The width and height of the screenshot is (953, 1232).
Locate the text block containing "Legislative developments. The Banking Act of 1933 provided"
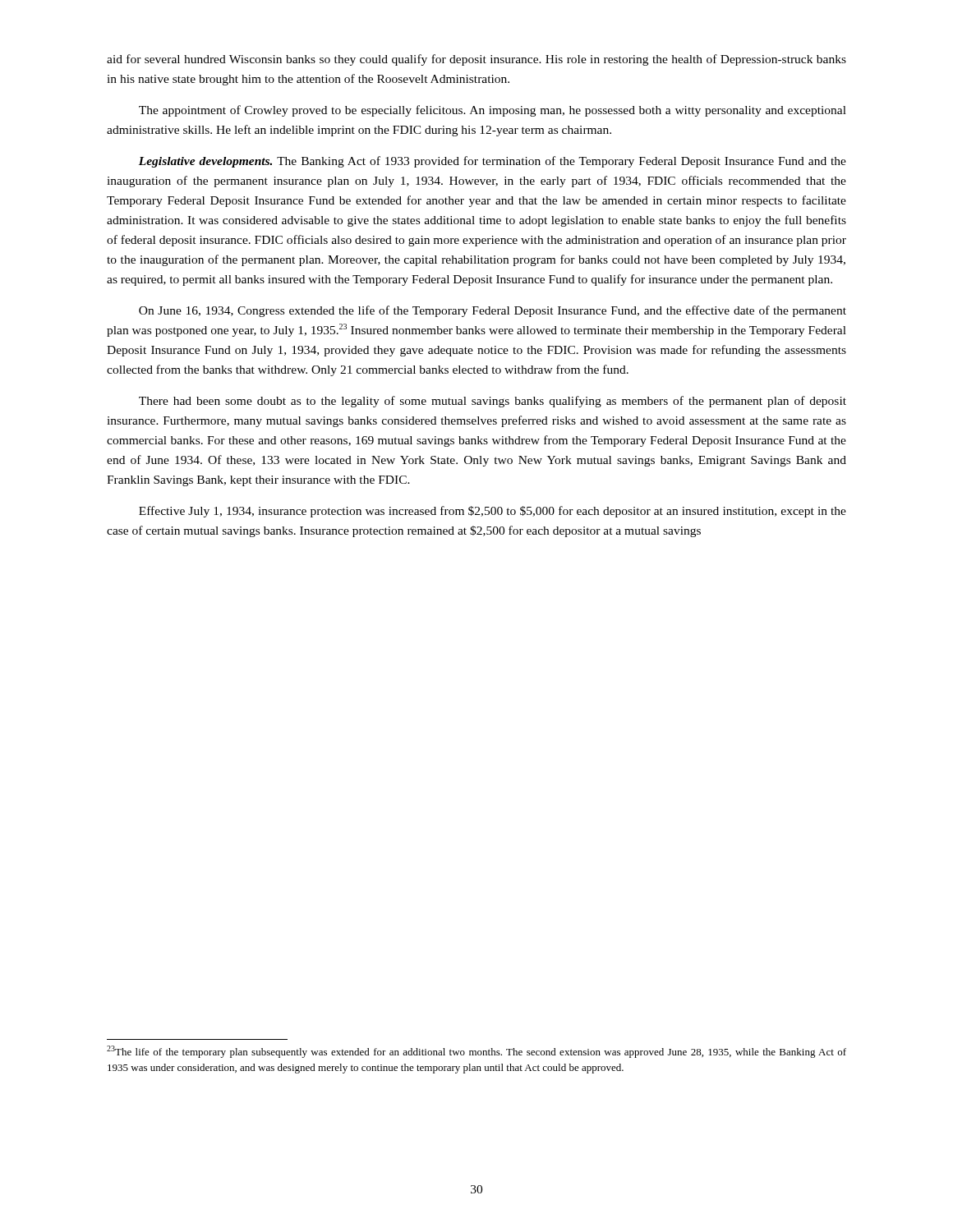[x=476, y=220]
